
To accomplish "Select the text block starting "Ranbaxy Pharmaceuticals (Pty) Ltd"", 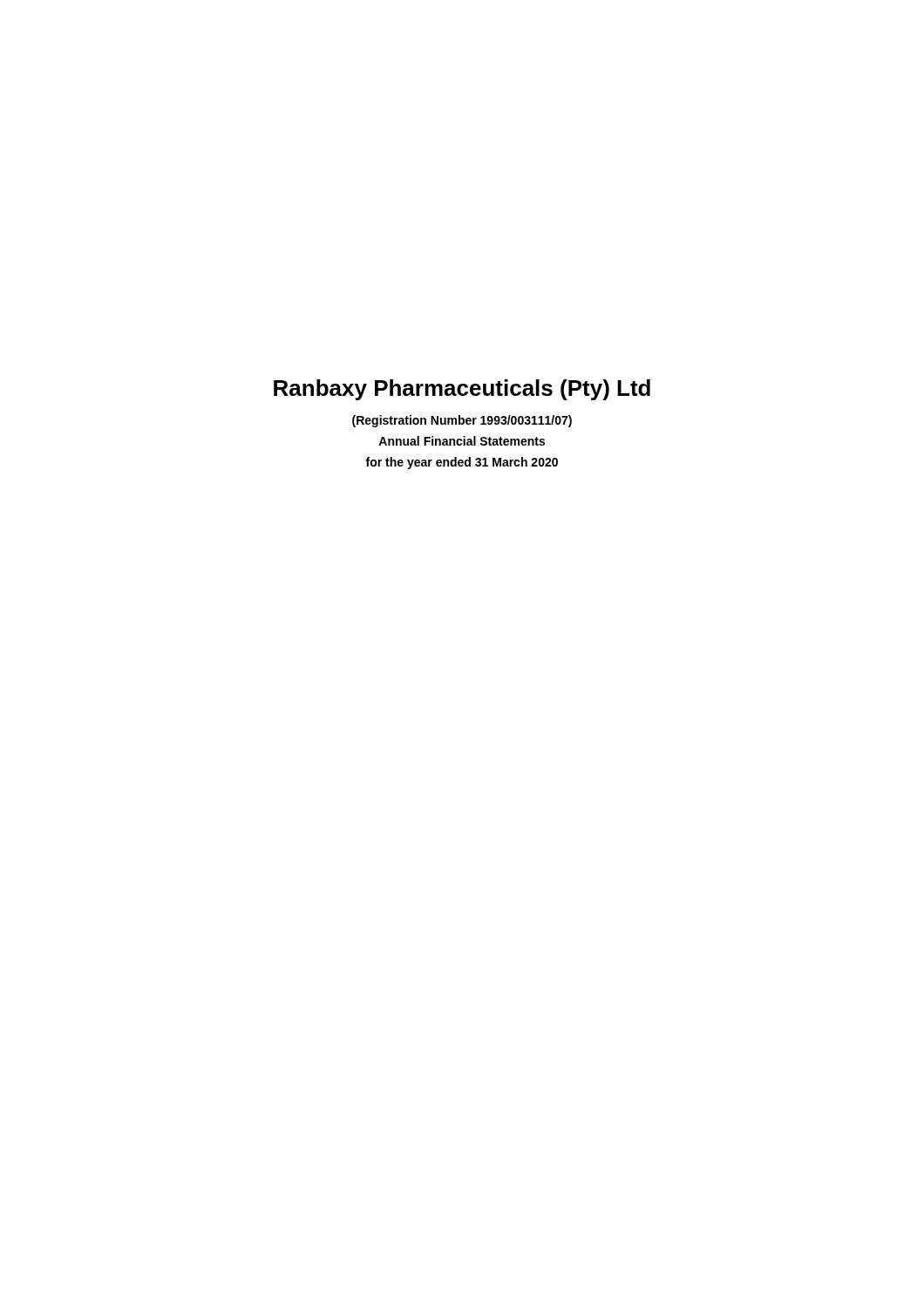I will tap(462, 389).
